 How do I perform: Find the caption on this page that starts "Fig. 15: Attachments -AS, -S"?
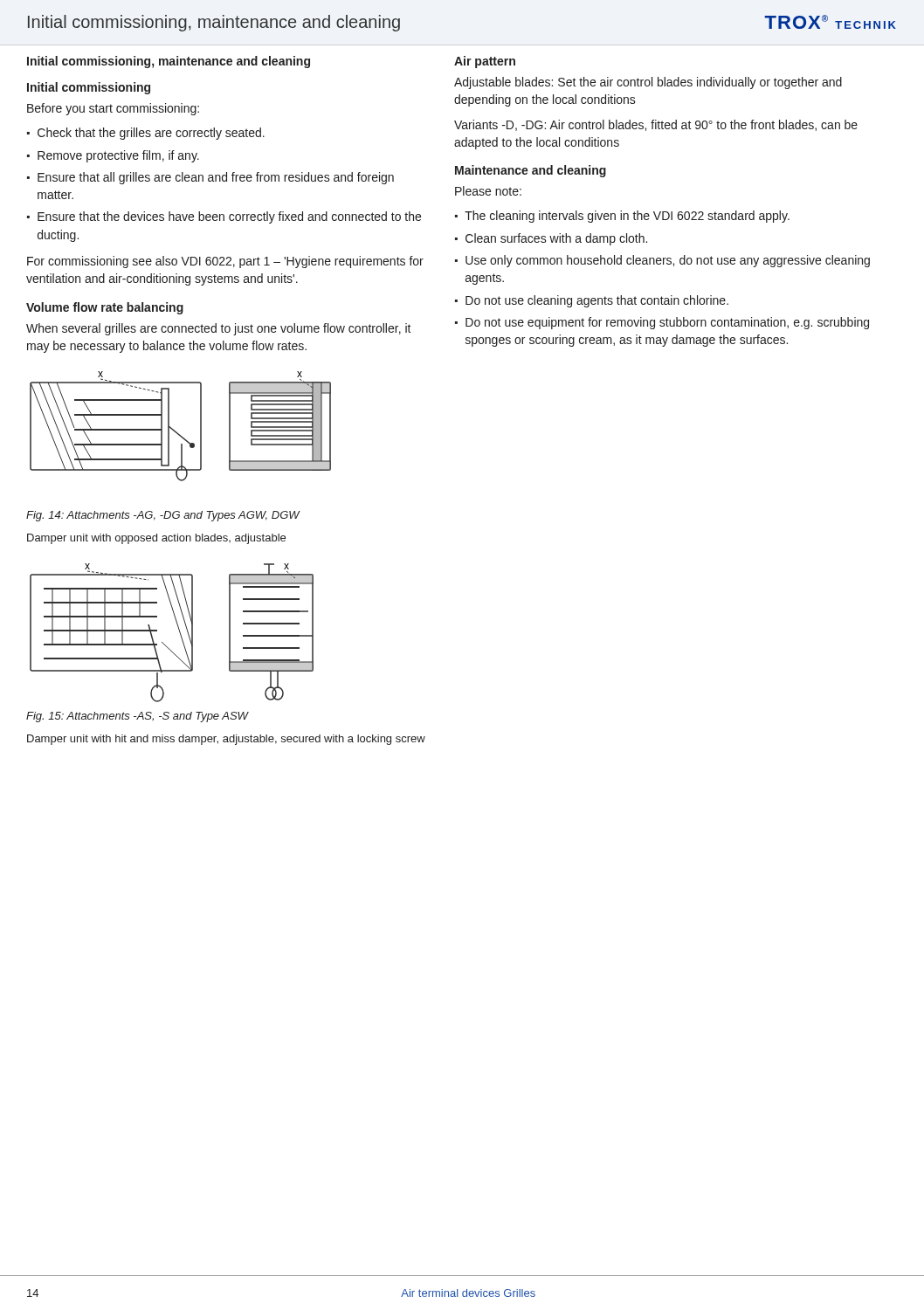click(137, 715)
